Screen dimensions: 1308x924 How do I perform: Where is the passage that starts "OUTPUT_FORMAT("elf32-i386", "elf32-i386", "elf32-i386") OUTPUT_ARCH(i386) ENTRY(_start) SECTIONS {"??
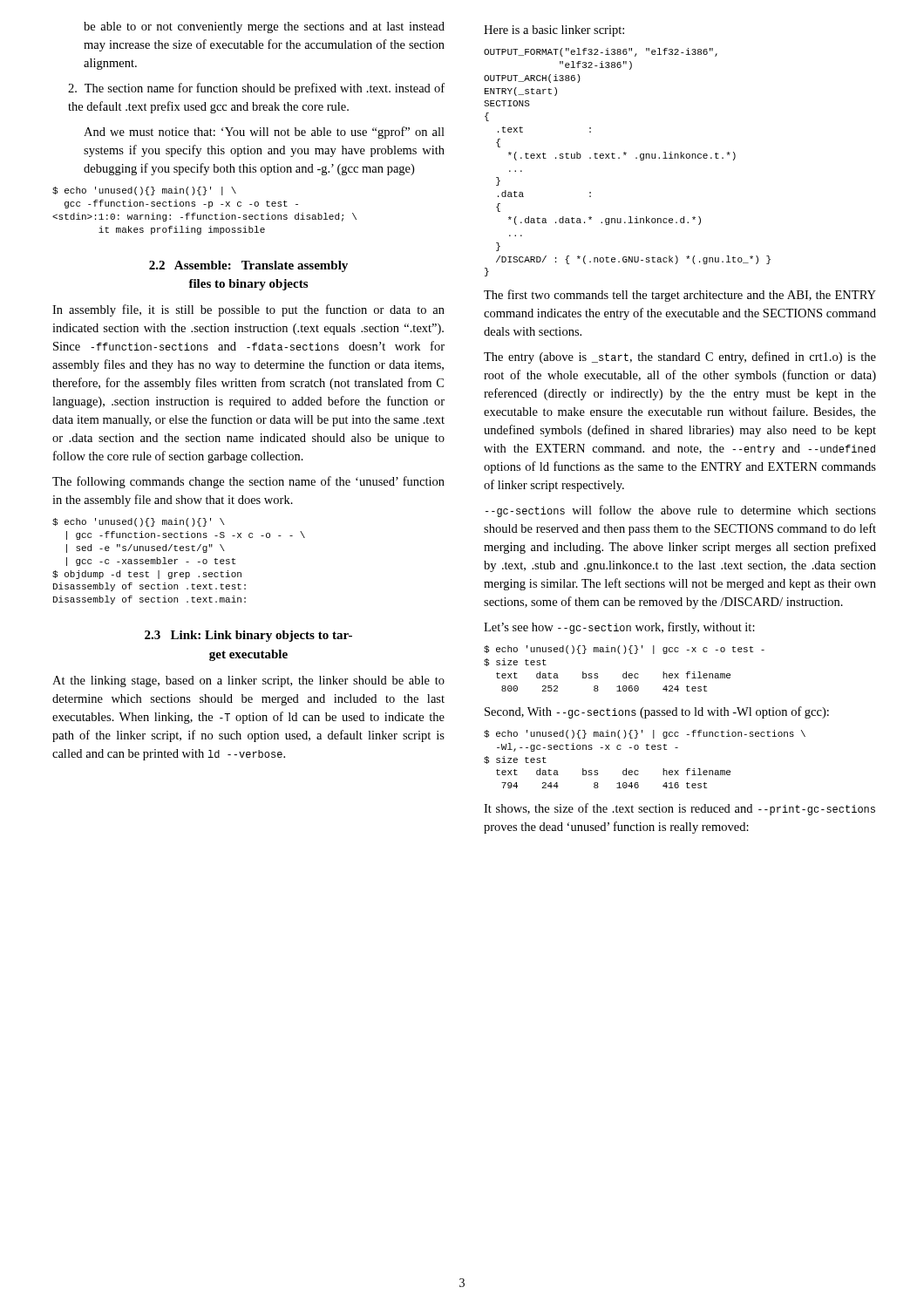coord(680,163)
